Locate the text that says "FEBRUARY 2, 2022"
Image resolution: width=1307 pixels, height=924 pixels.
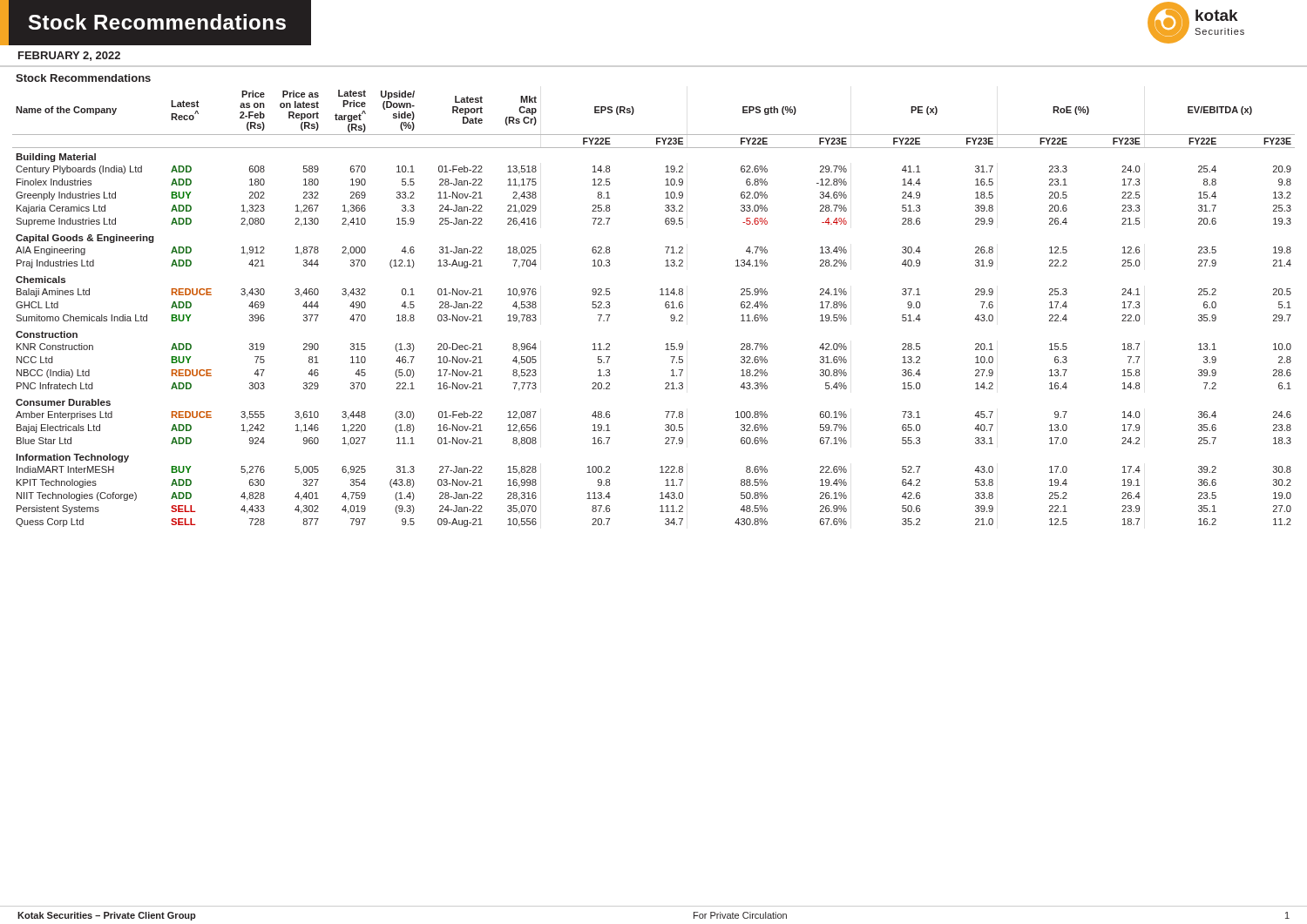[x=69, y=55]
